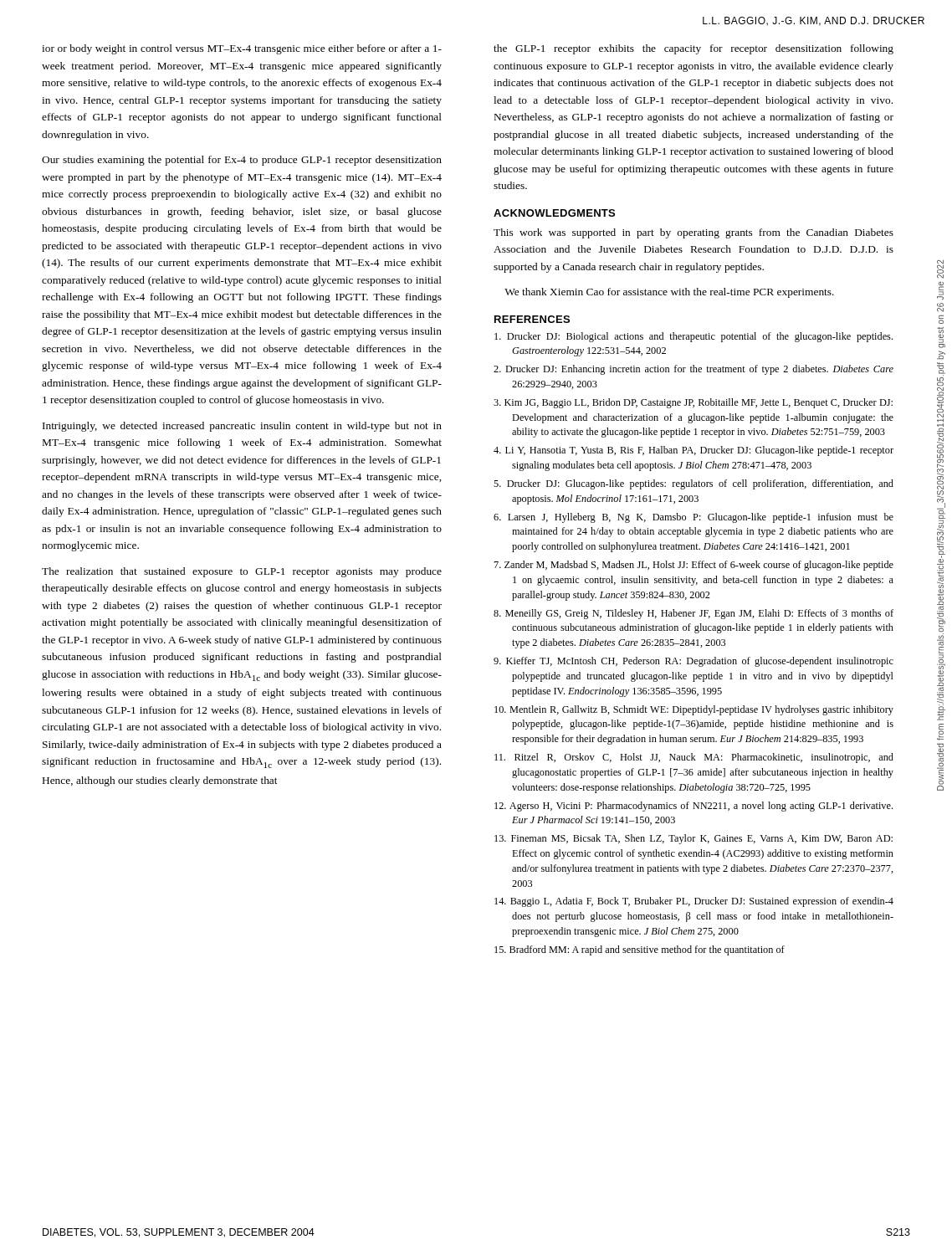This screenshot has height=1255, width=952.
Task: Locate the block of text that opens with "11. Ritzel R, Orskov"
Action: (x=694, y=772)
